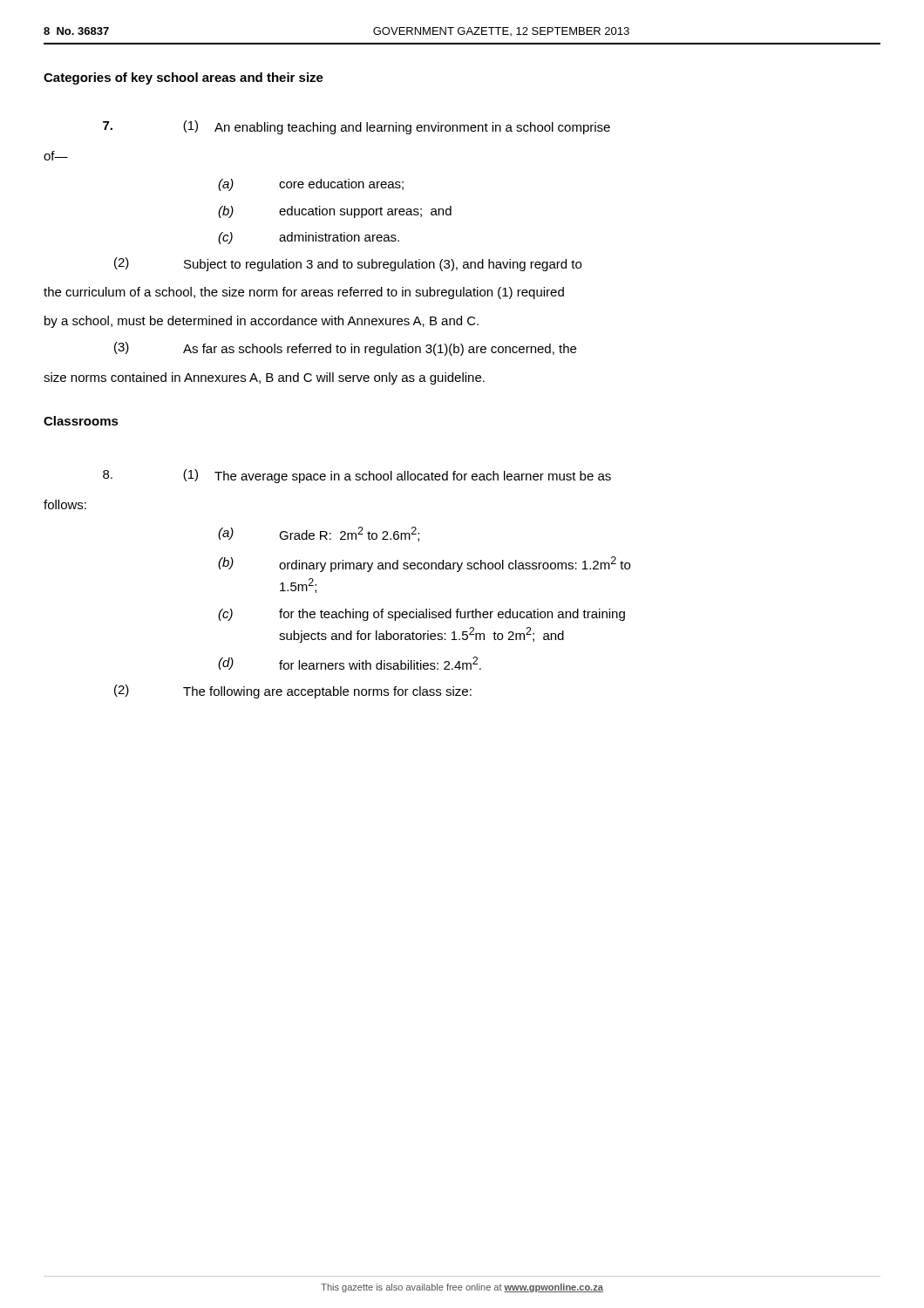924x1308 pixels.
Task: Select the text block starting "the curriculum of a school, the size"
Action: pyautogui.click(x=304, y=292)
